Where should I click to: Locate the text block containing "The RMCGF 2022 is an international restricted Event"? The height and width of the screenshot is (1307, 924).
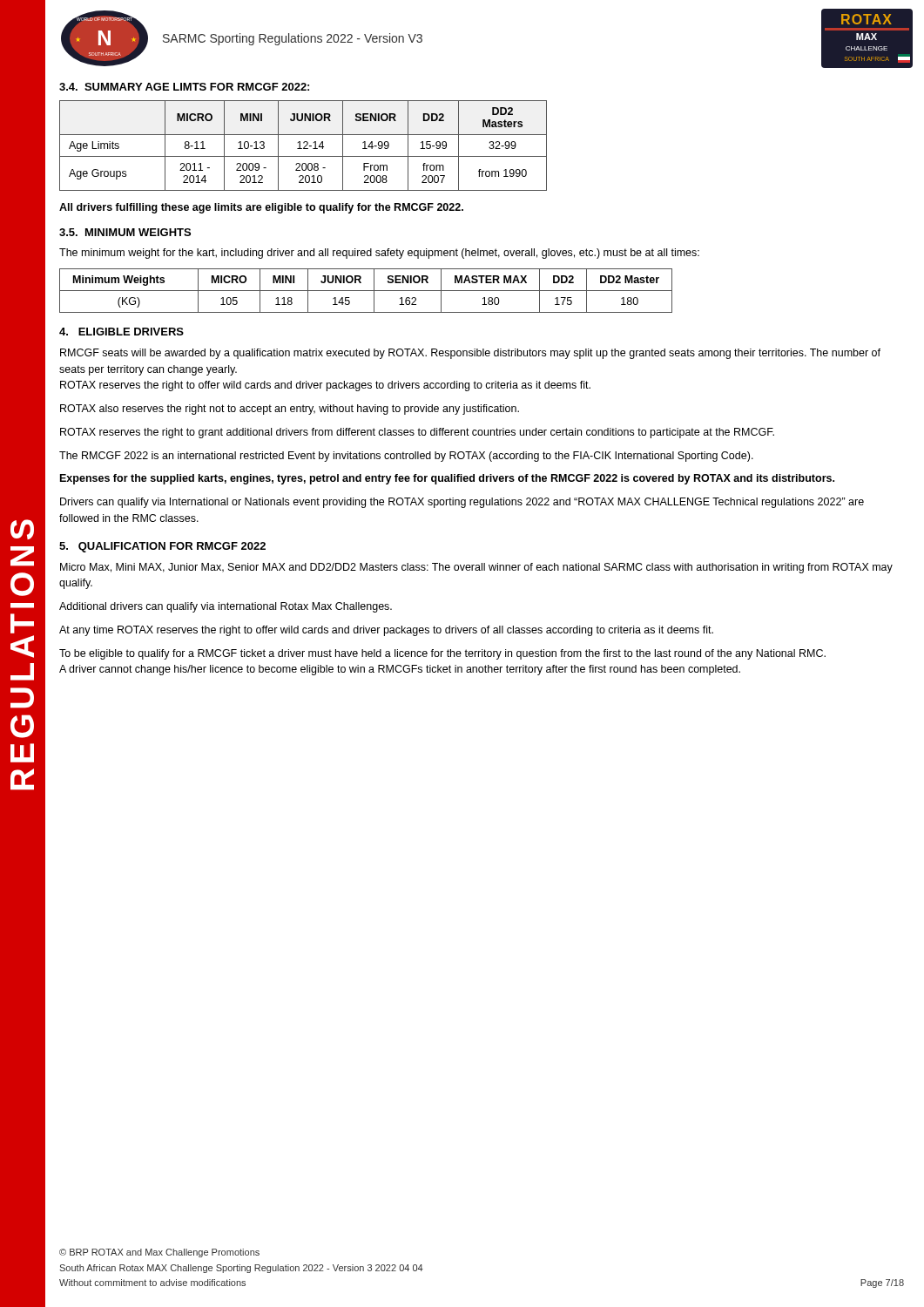406,455
